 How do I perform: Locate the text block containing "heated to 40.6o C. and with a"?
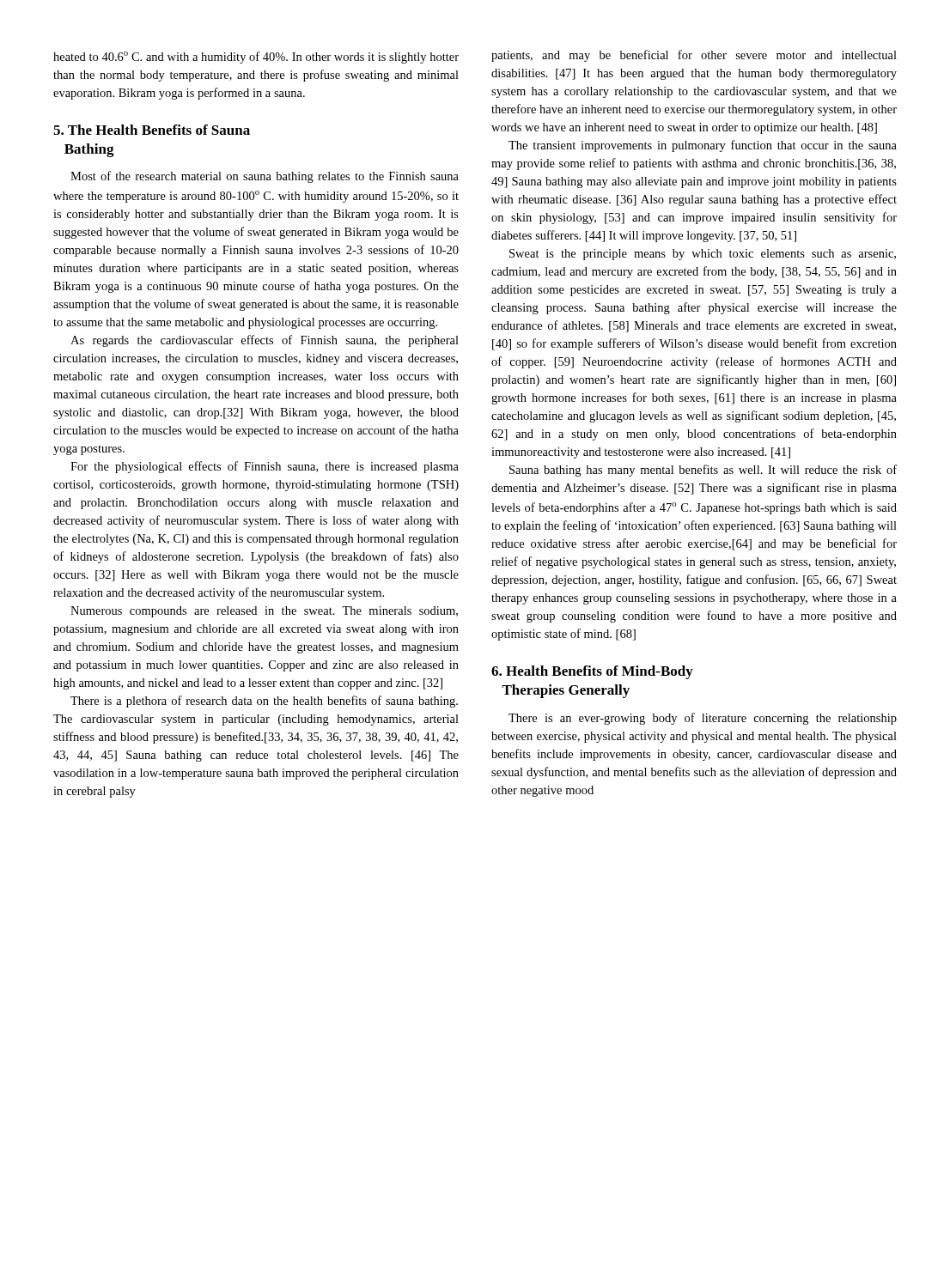coord(256,74)
